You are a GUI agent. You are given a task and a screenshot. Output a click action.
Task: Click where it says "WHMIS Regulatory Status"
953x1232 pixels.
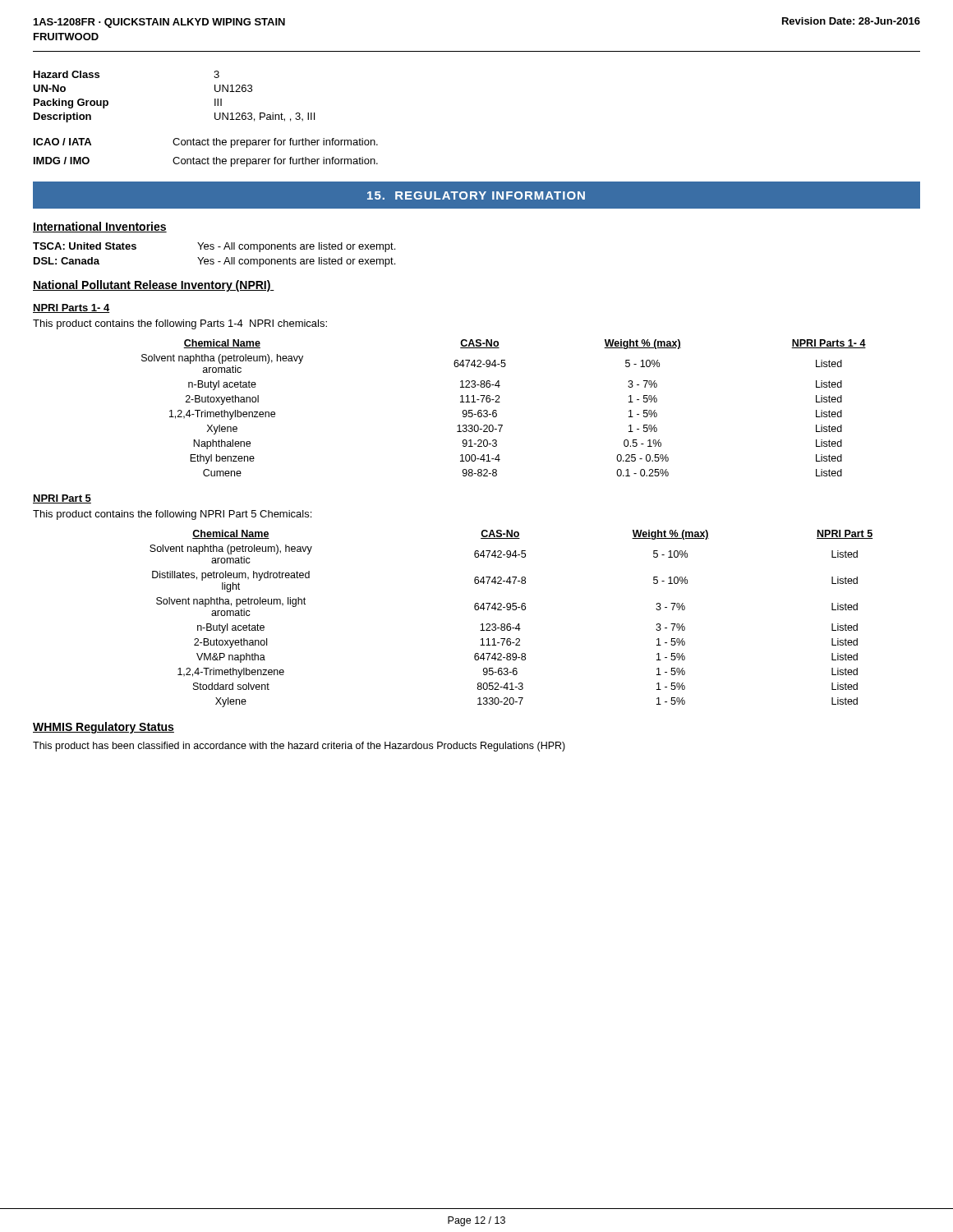(103, 727)
